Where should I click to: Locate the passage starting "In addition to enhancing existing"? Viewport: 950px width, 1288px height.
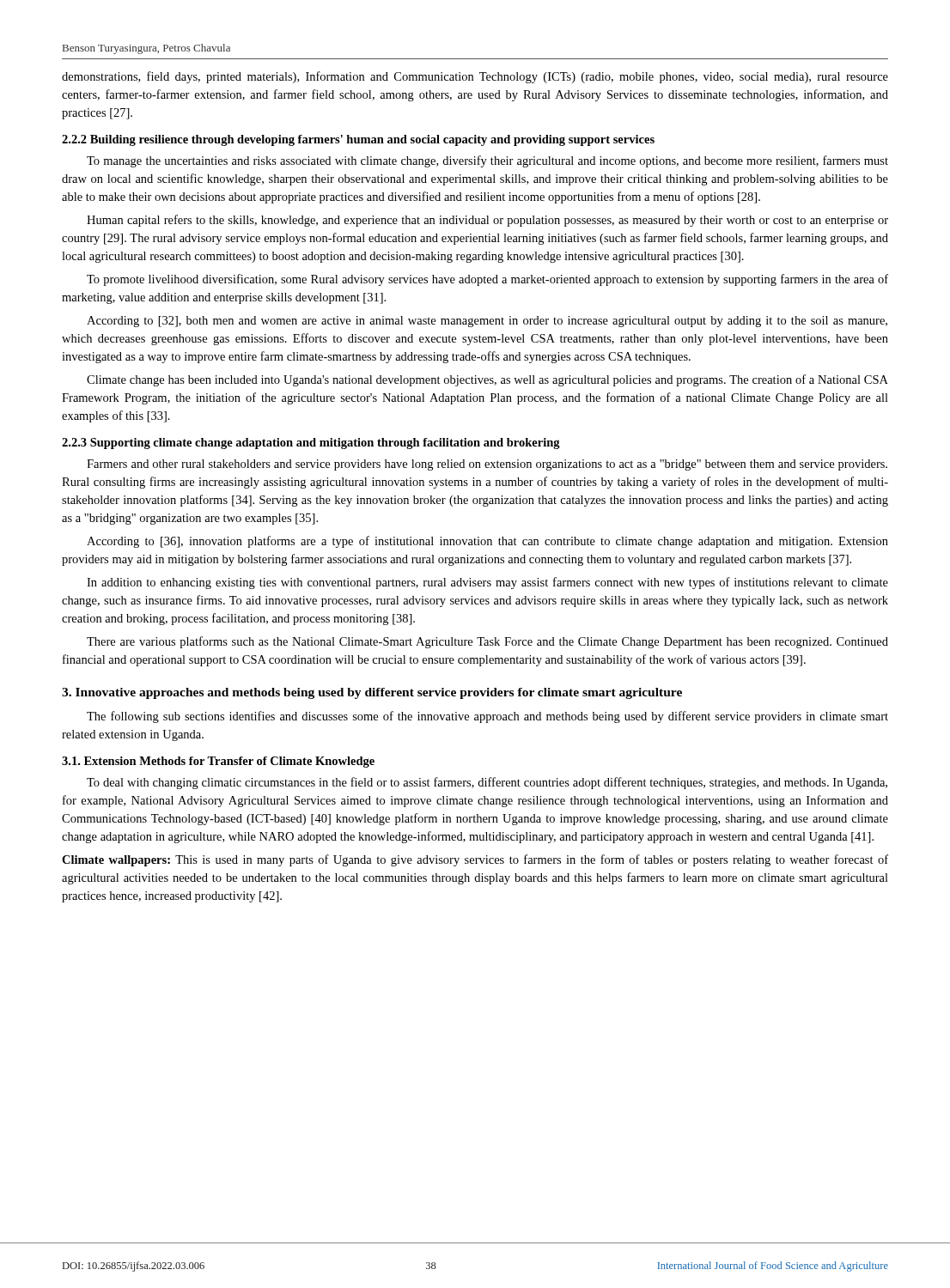point(475,601)
